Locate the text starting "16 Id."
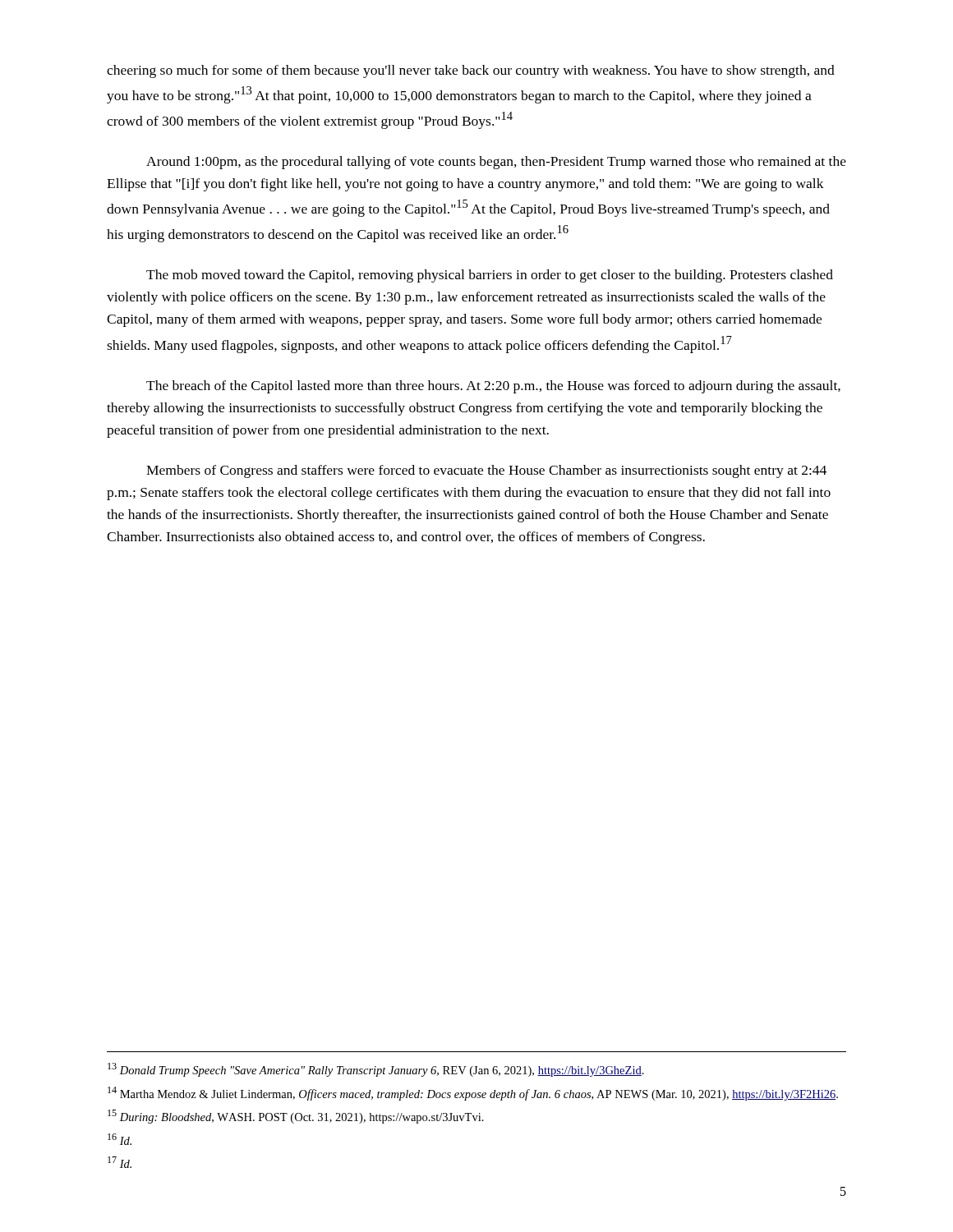Screen dimensions: 1232x953 point(120,1139)
